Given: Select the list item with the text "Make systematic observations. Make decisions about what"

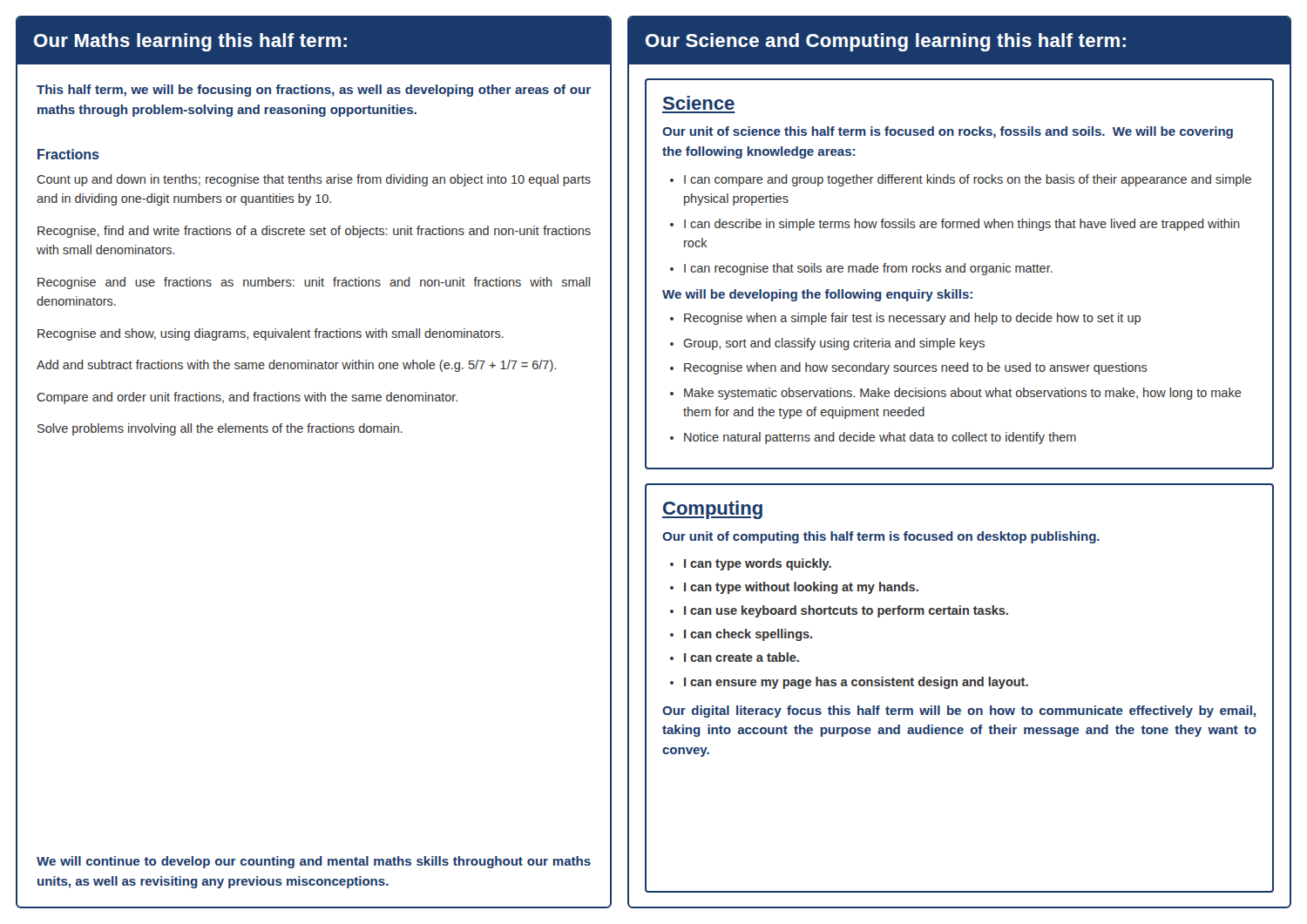Looking at the screenshot, I should coord(962,402).
